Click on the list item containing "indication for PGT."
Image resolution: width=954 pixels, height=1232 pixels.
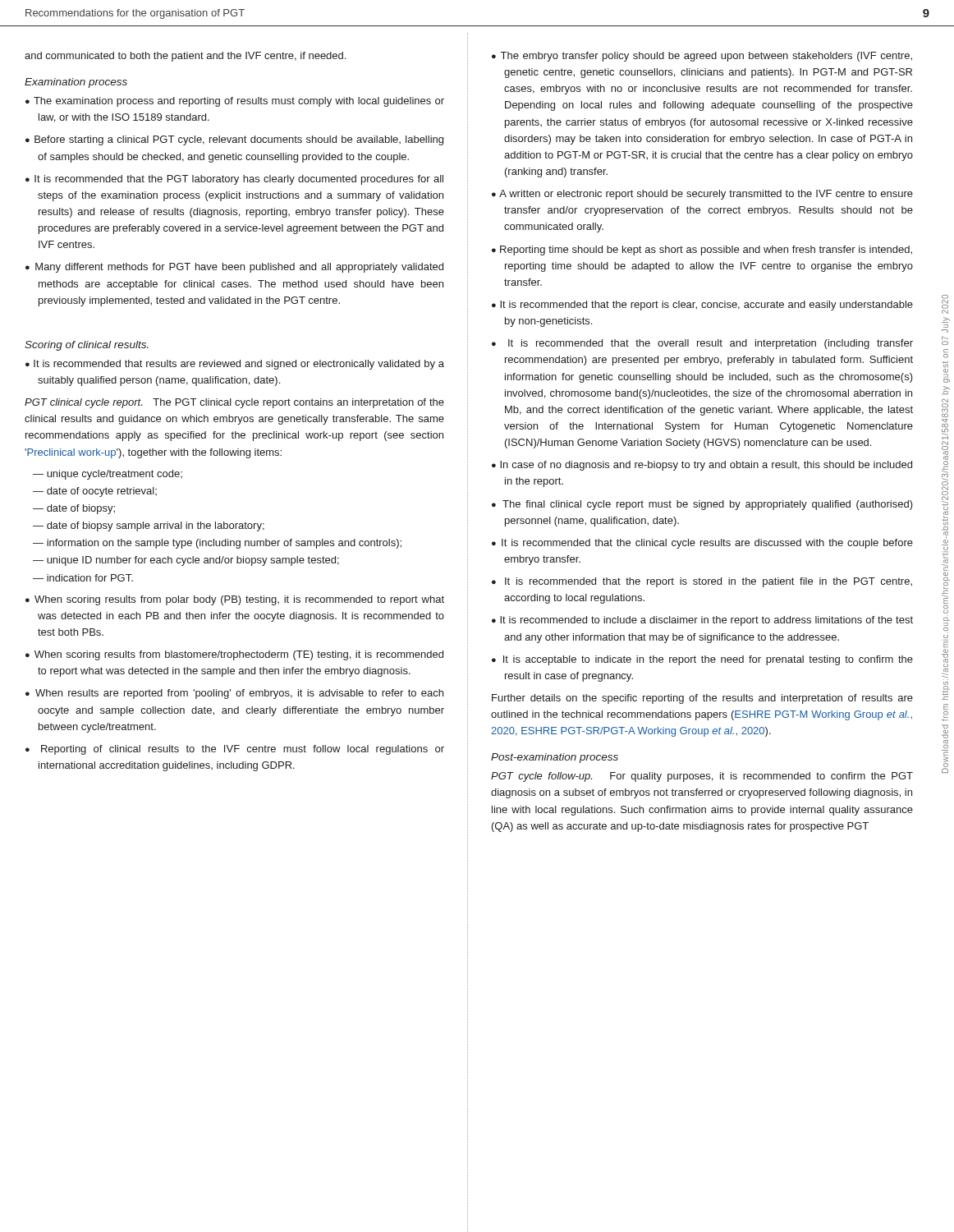pos(90,577)
